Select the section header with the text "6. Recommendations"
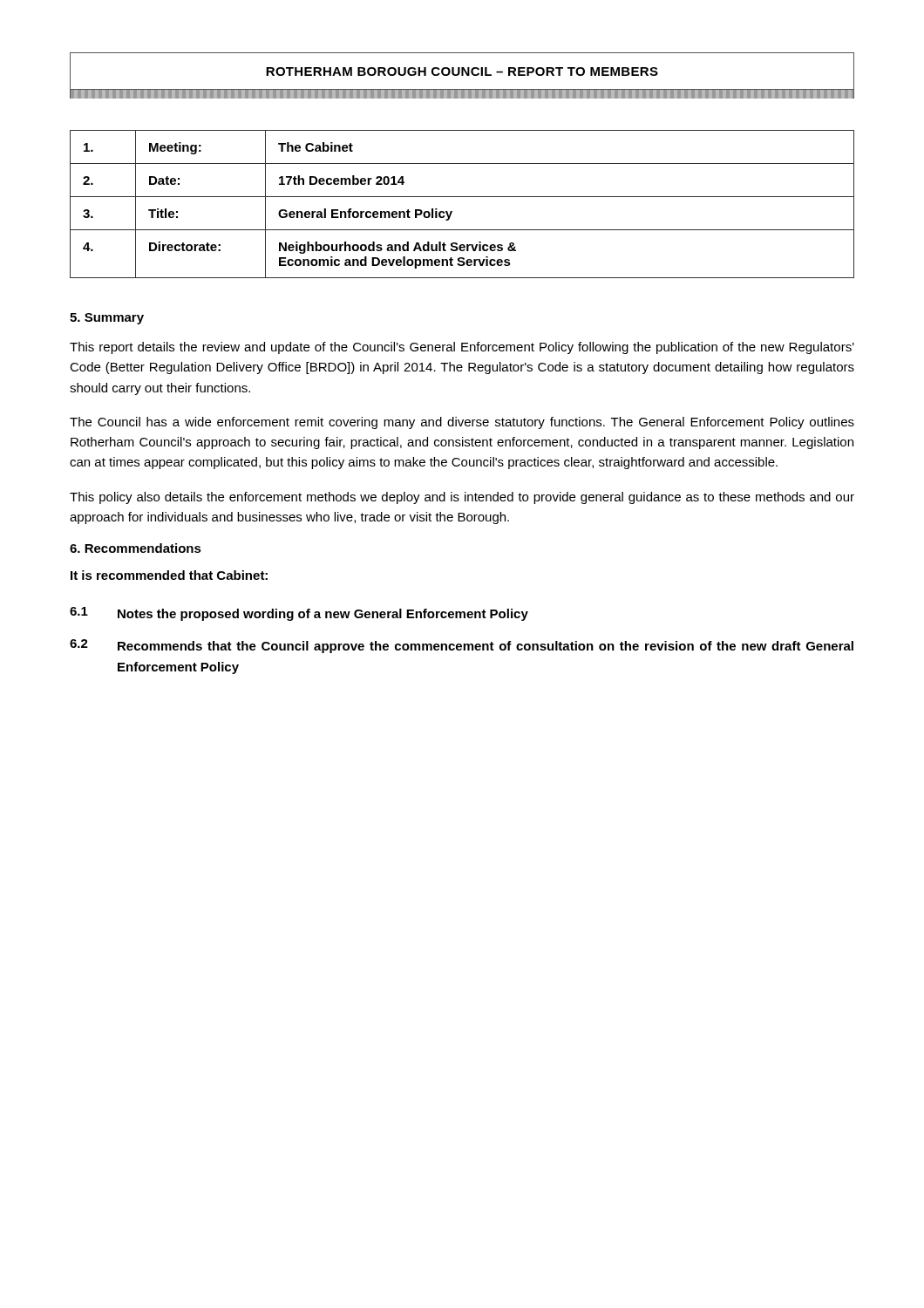The width and height of the screenshot is (924, 1308). coord(136,548)
